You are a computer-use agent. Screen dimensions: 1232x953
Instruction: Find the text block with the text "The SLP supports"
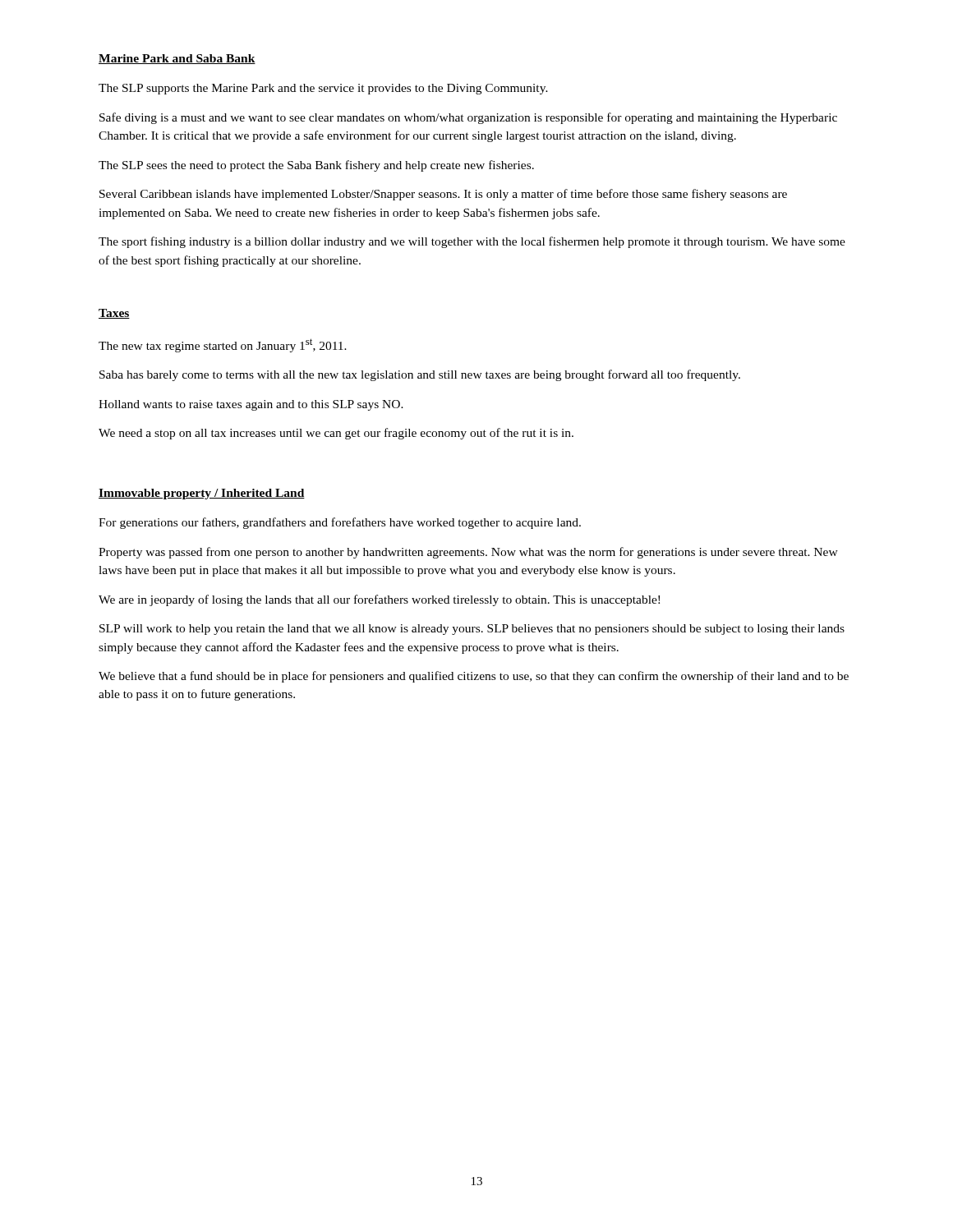(323, 88)
